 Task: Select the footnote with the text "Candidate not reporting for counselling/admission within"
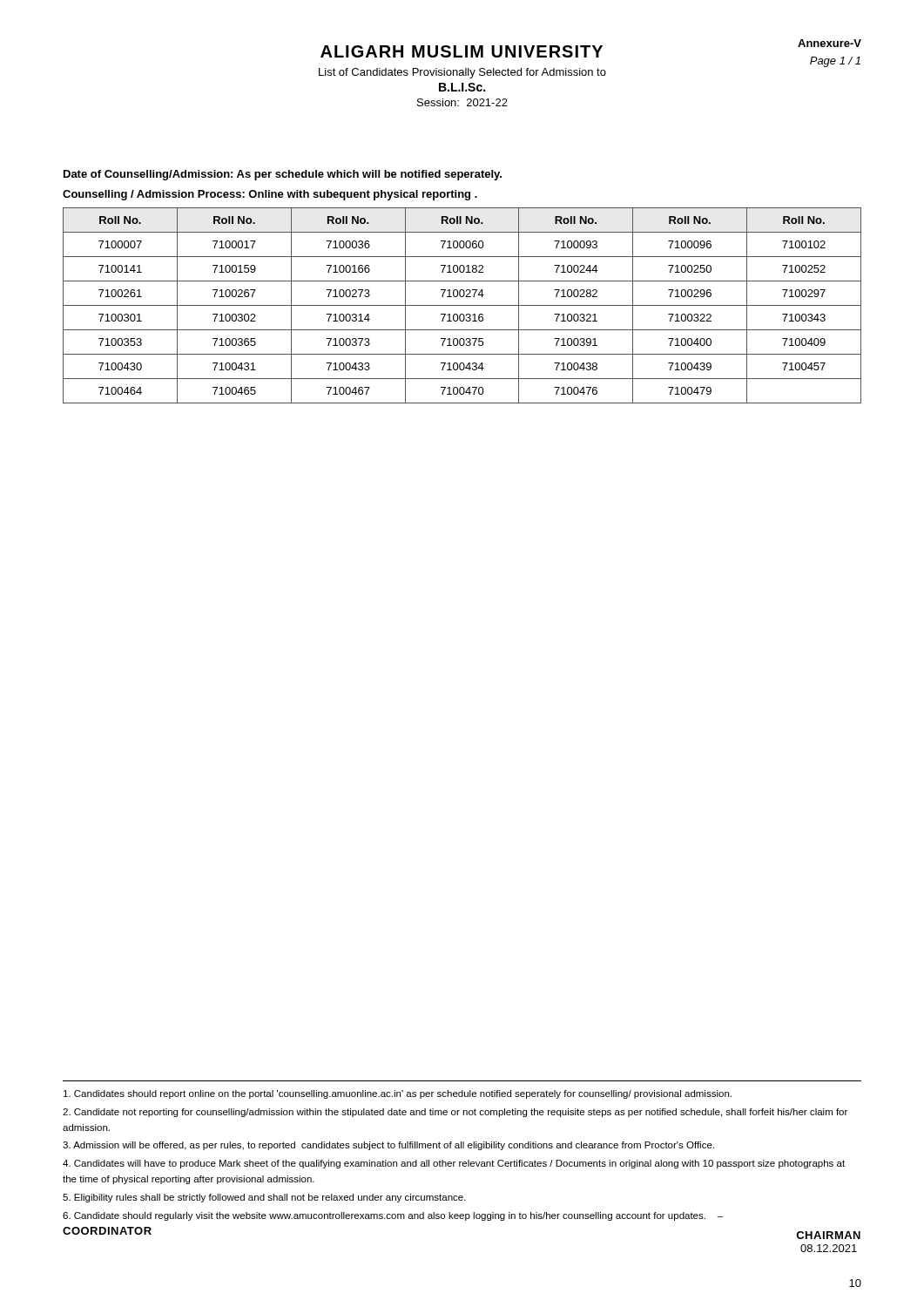455,1119
